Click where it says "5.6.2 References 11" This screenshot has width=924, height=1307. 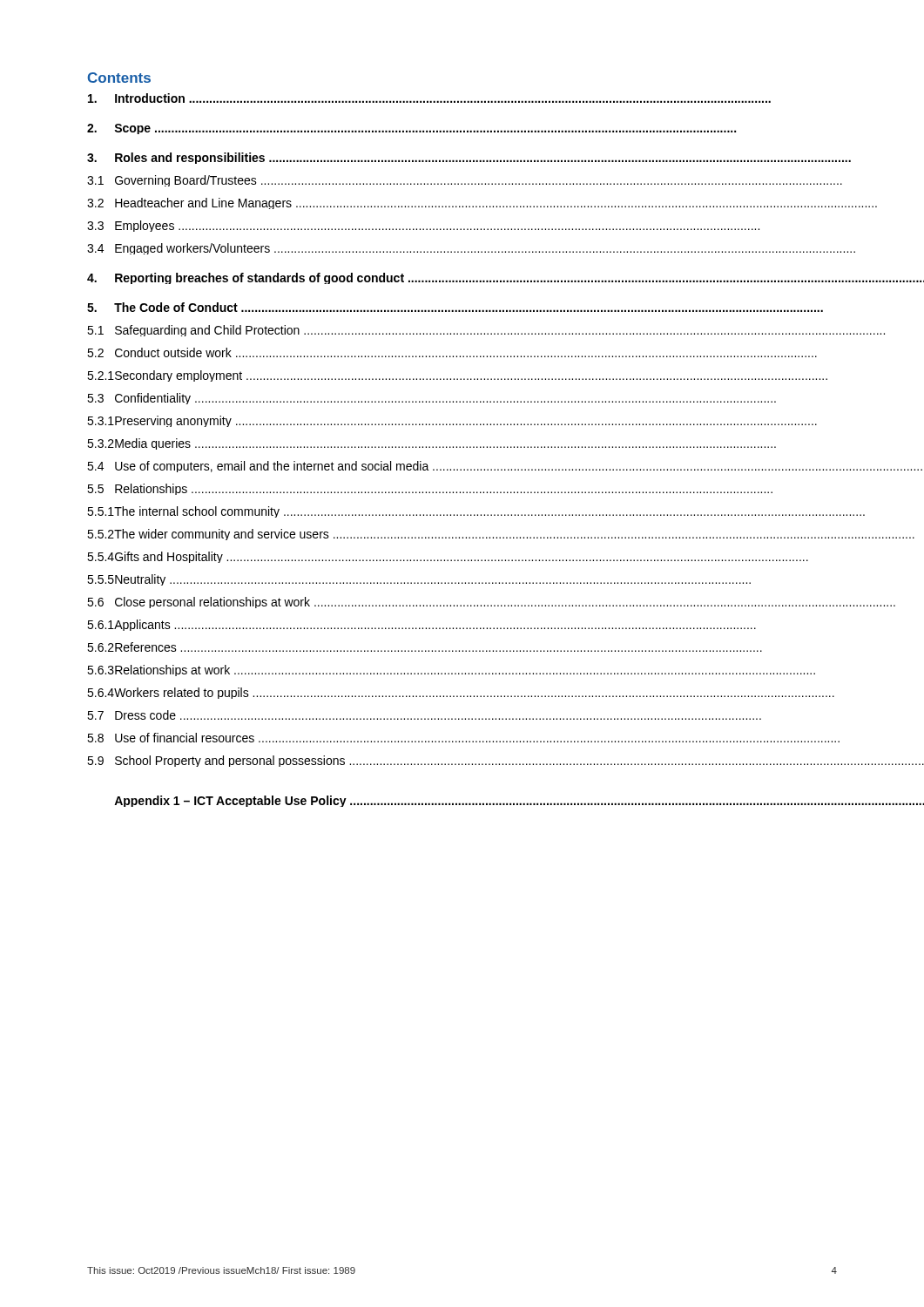[506, 647]
